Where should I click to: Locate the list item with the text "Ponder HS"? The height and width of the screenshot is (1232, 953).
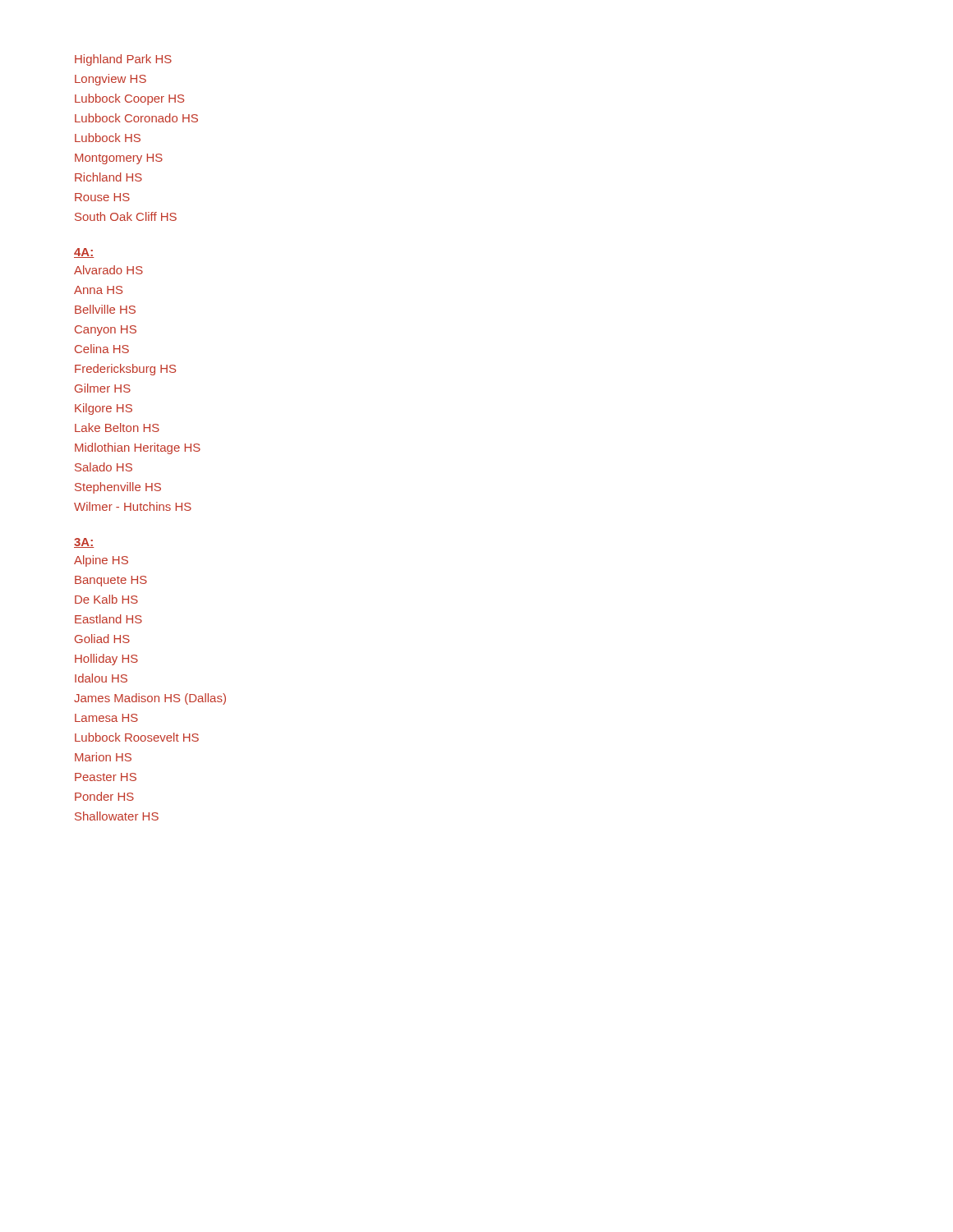tap(104, 796)
